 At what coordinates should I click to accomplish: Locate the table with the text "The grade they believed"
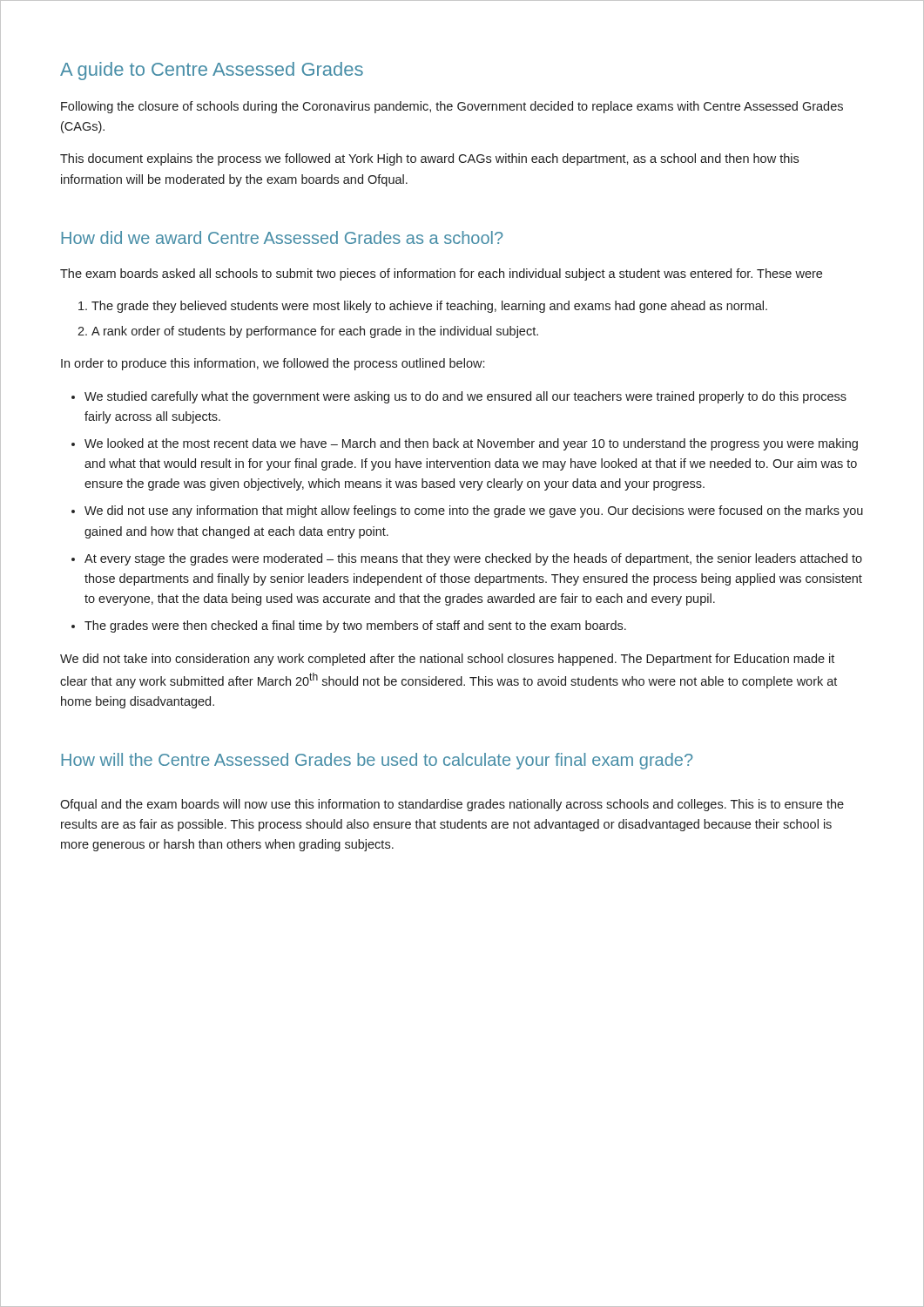click(x=462, y=319)
